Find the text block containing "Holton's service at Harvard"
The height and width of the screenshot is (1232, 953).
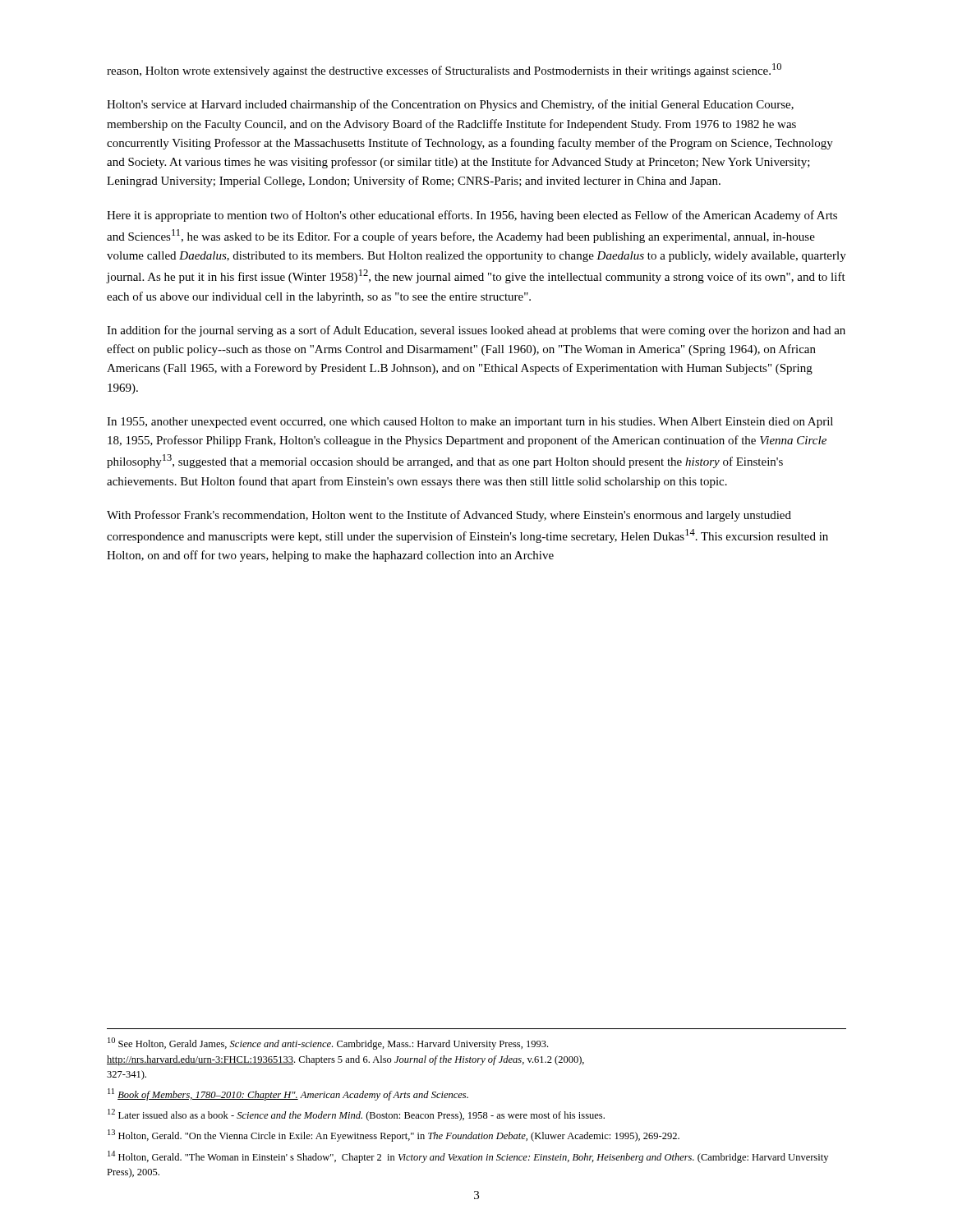[470, 143]
